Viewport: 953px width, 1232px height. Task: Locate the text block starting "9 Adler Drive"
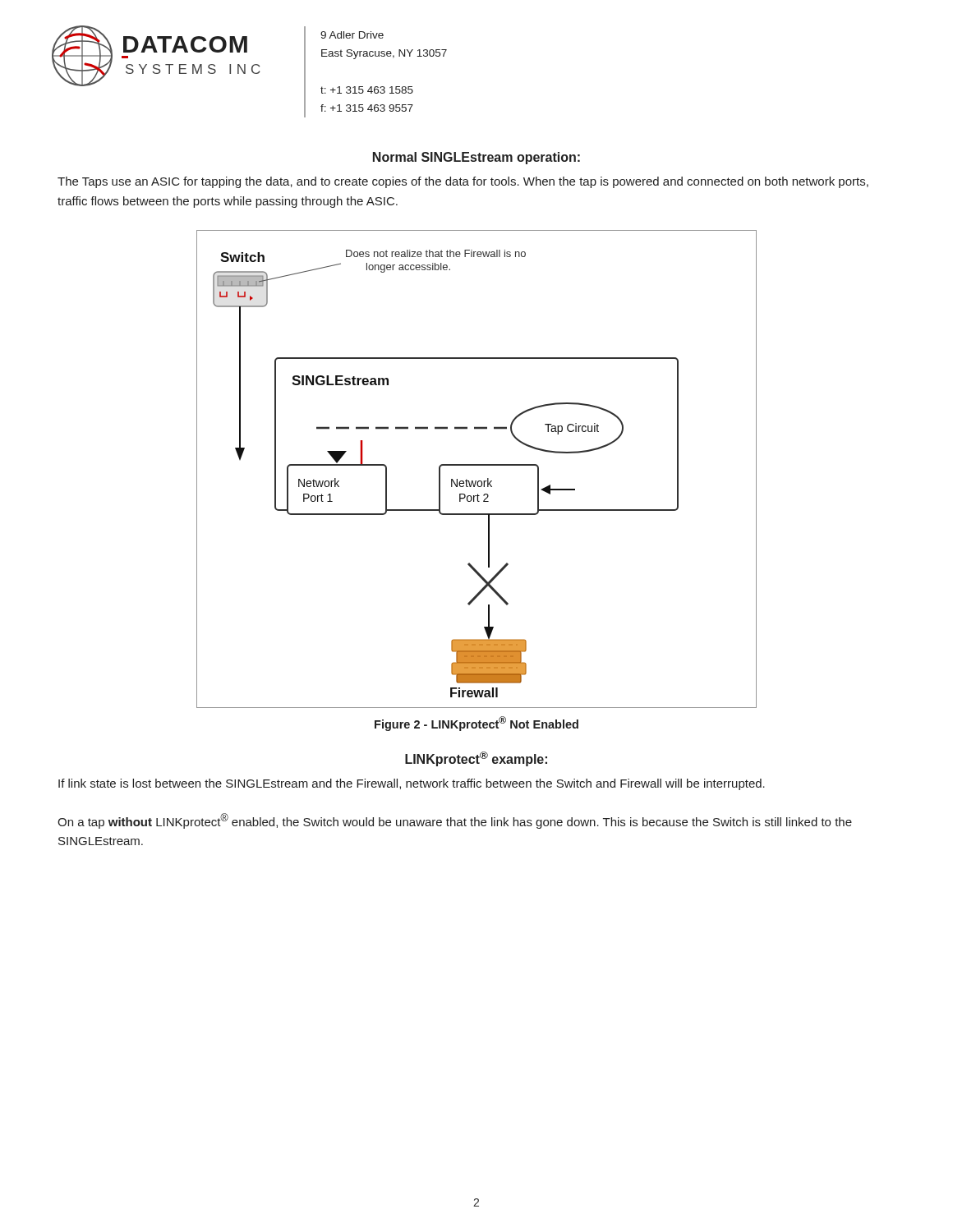coord(352,35)
